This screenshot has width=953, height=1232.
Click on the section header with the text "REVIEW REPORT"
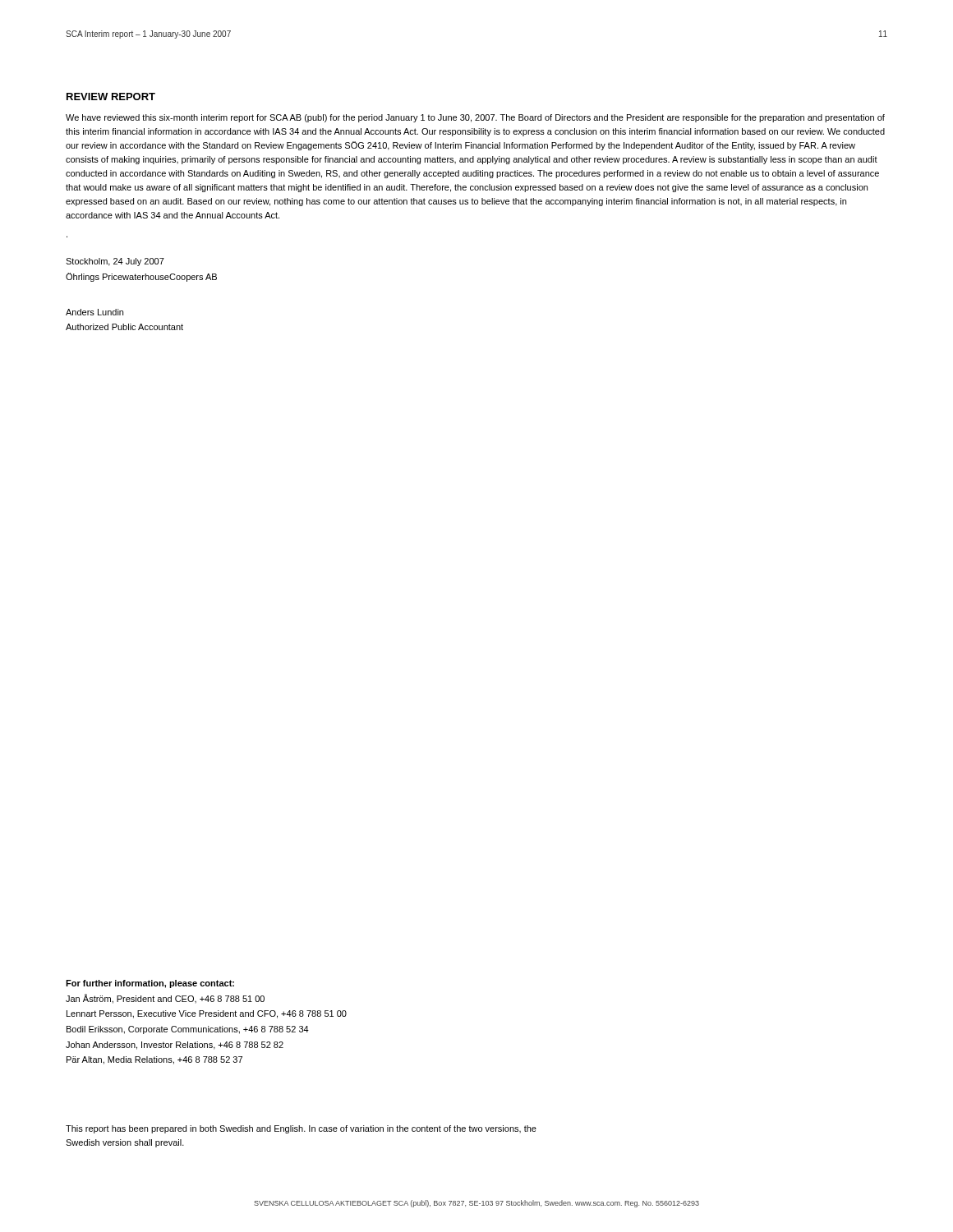[x=111, y=96]
